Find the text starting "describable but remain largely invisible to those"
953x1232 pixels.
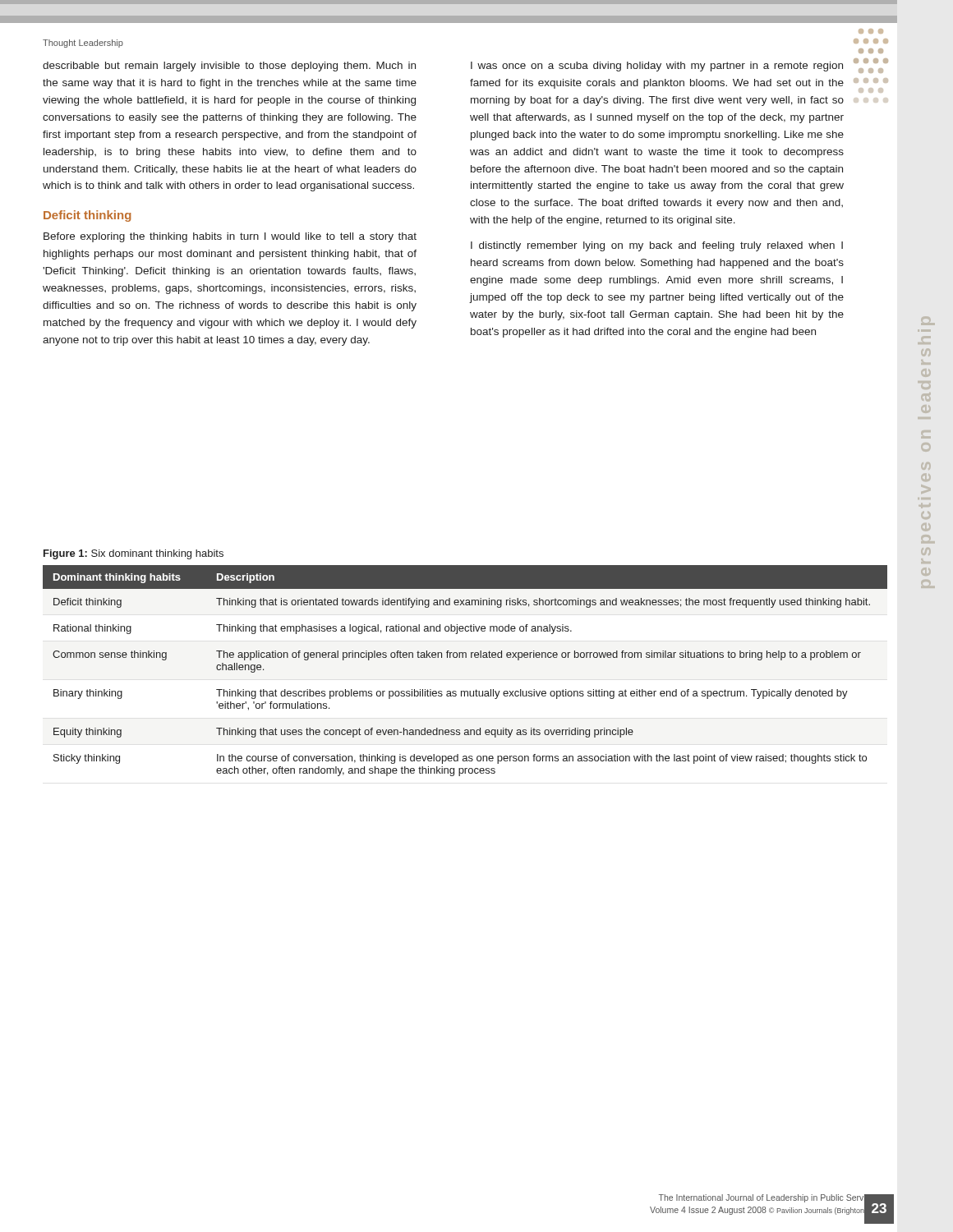[x=230, y=125]
